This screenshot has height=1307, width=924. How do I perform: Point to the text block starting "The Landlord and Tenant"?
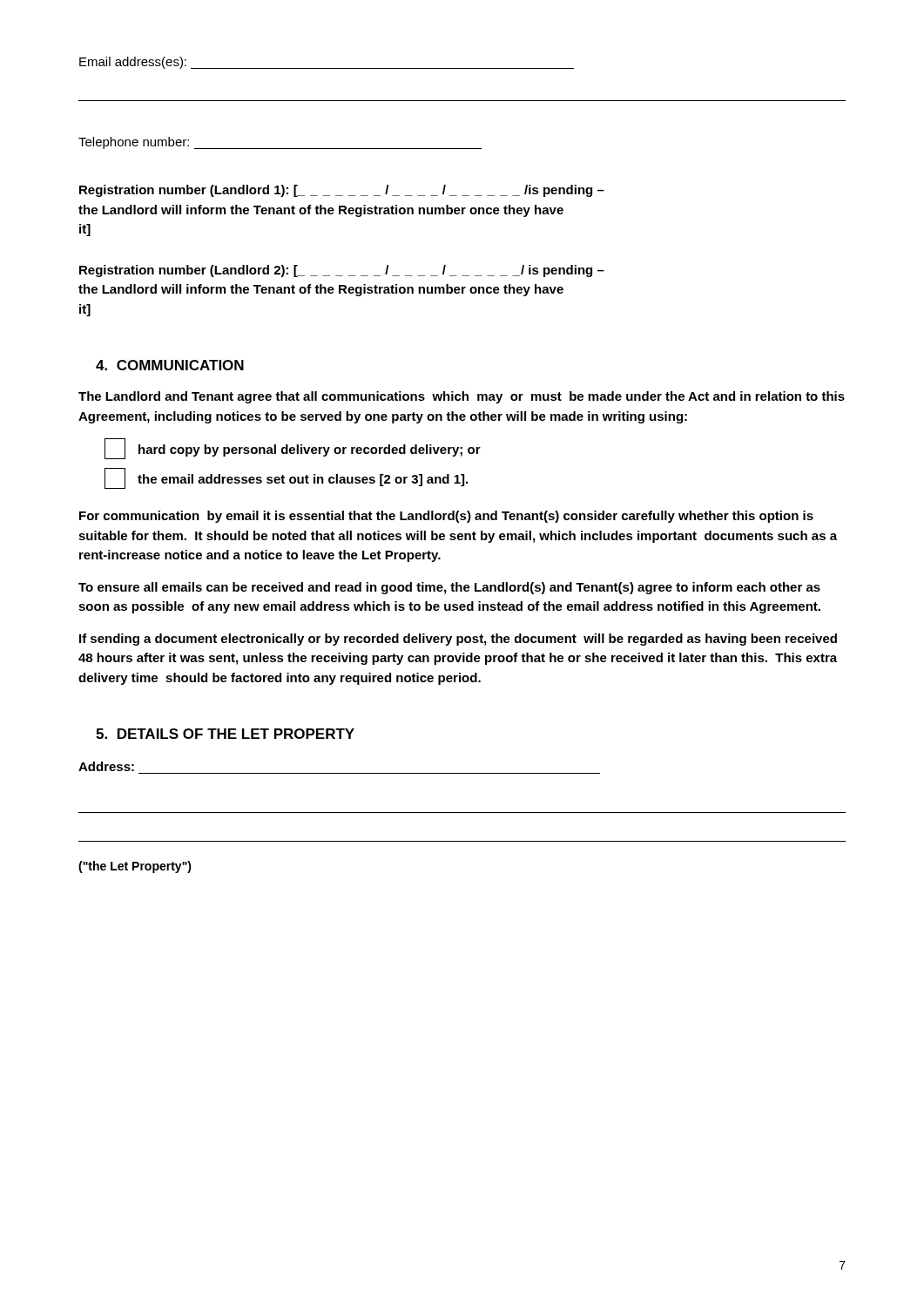pyautogui.click(x=462, y=406)
